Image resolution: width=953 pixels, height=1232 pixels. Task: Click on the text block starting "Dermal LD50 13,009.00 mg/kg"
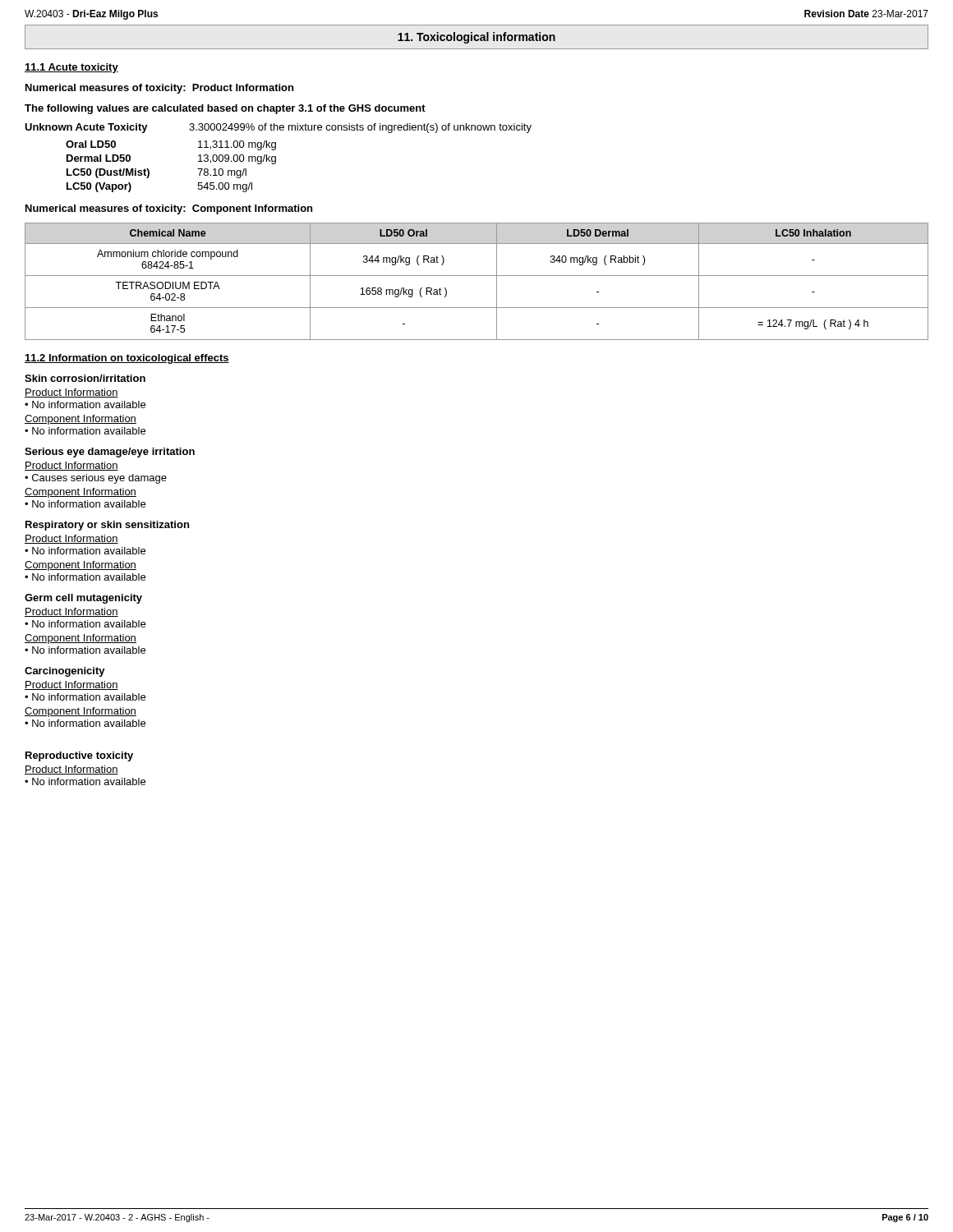(x=87, y=159)
